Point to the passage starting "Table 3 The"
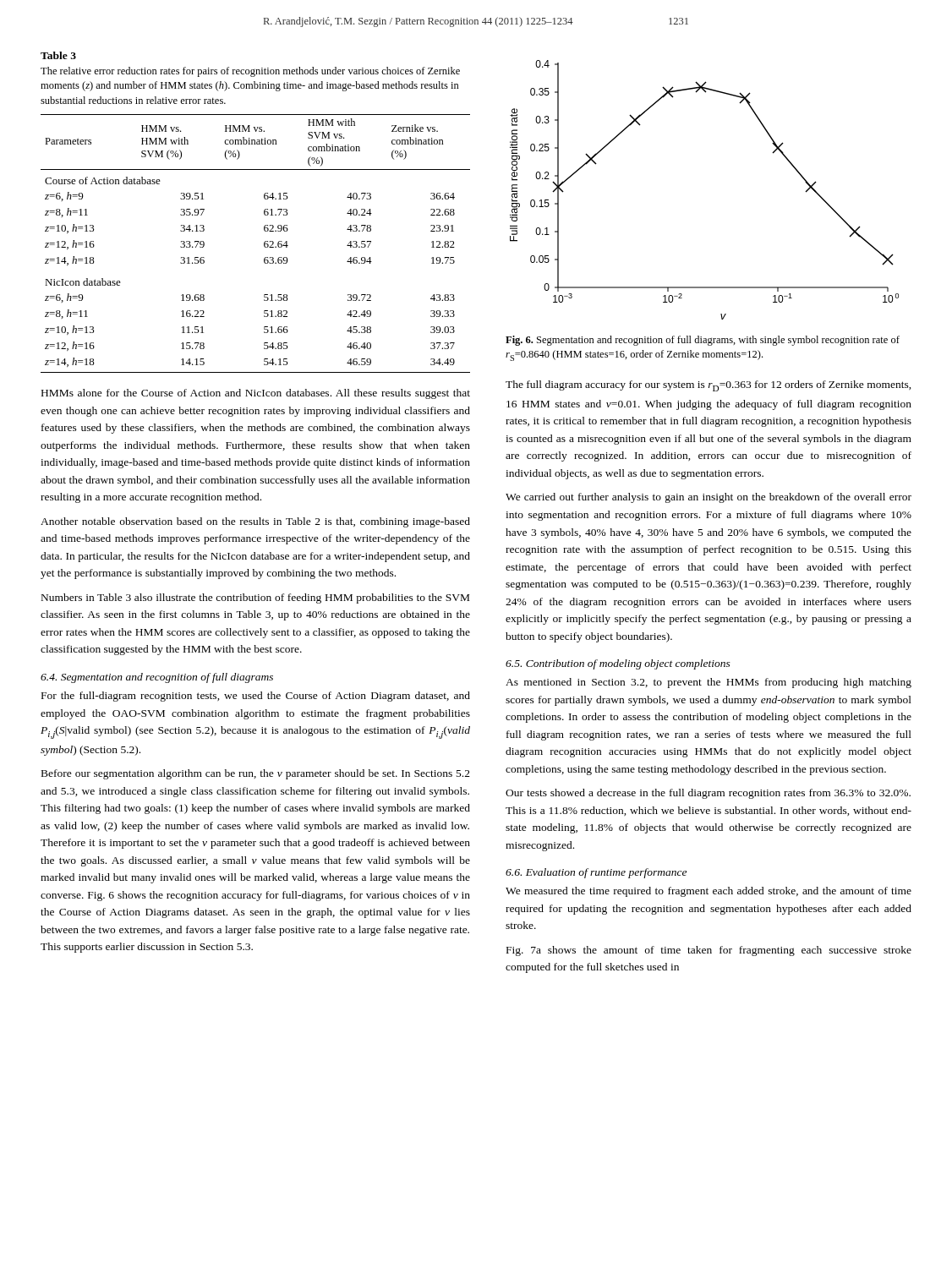952x1268 pixels. [x=255, y=79]
